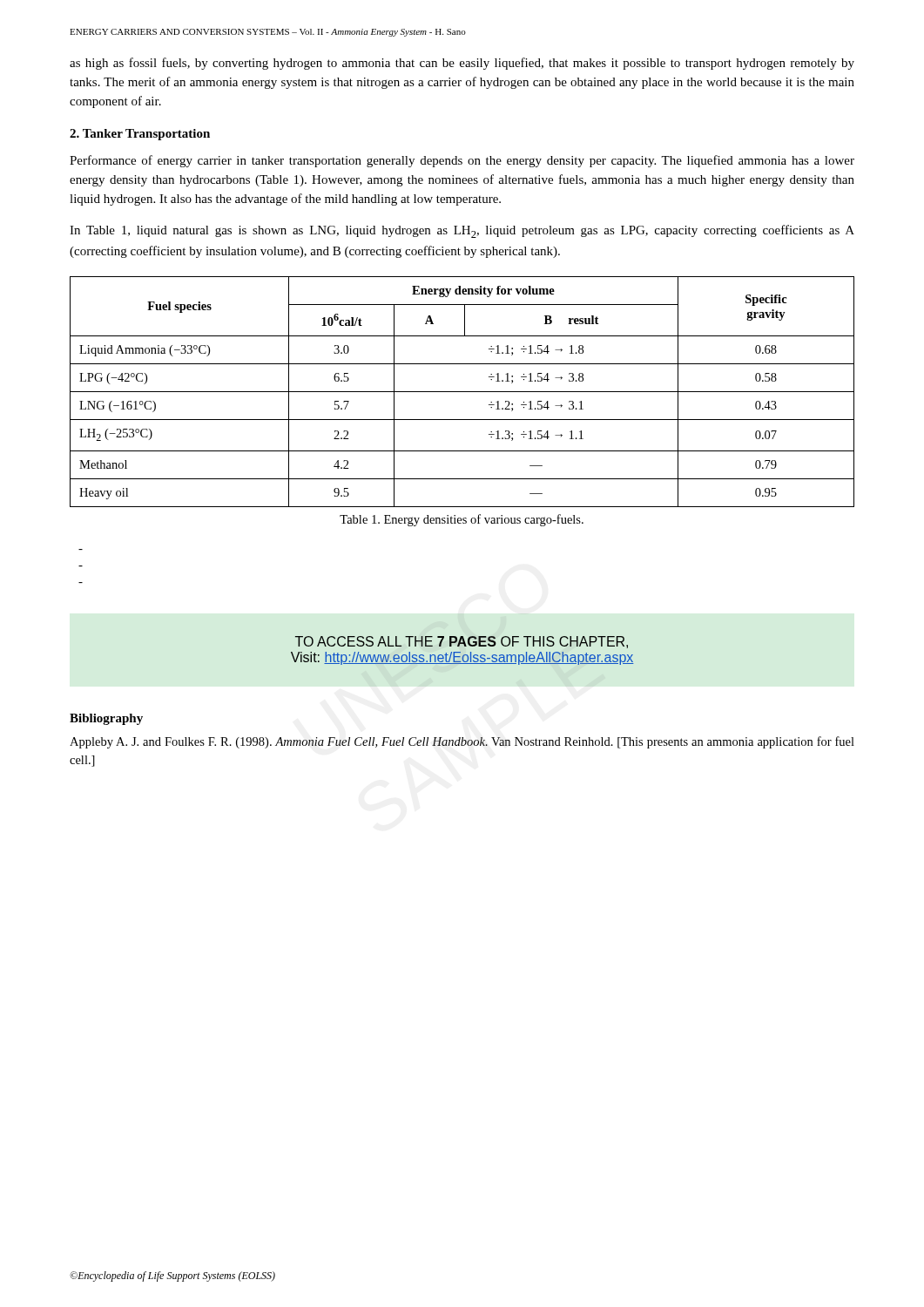Viewport: 924px width, 1307px height.
Task: Locate the element starting "In Table 1, liquid natural gas is shown"
Action: 462,240
